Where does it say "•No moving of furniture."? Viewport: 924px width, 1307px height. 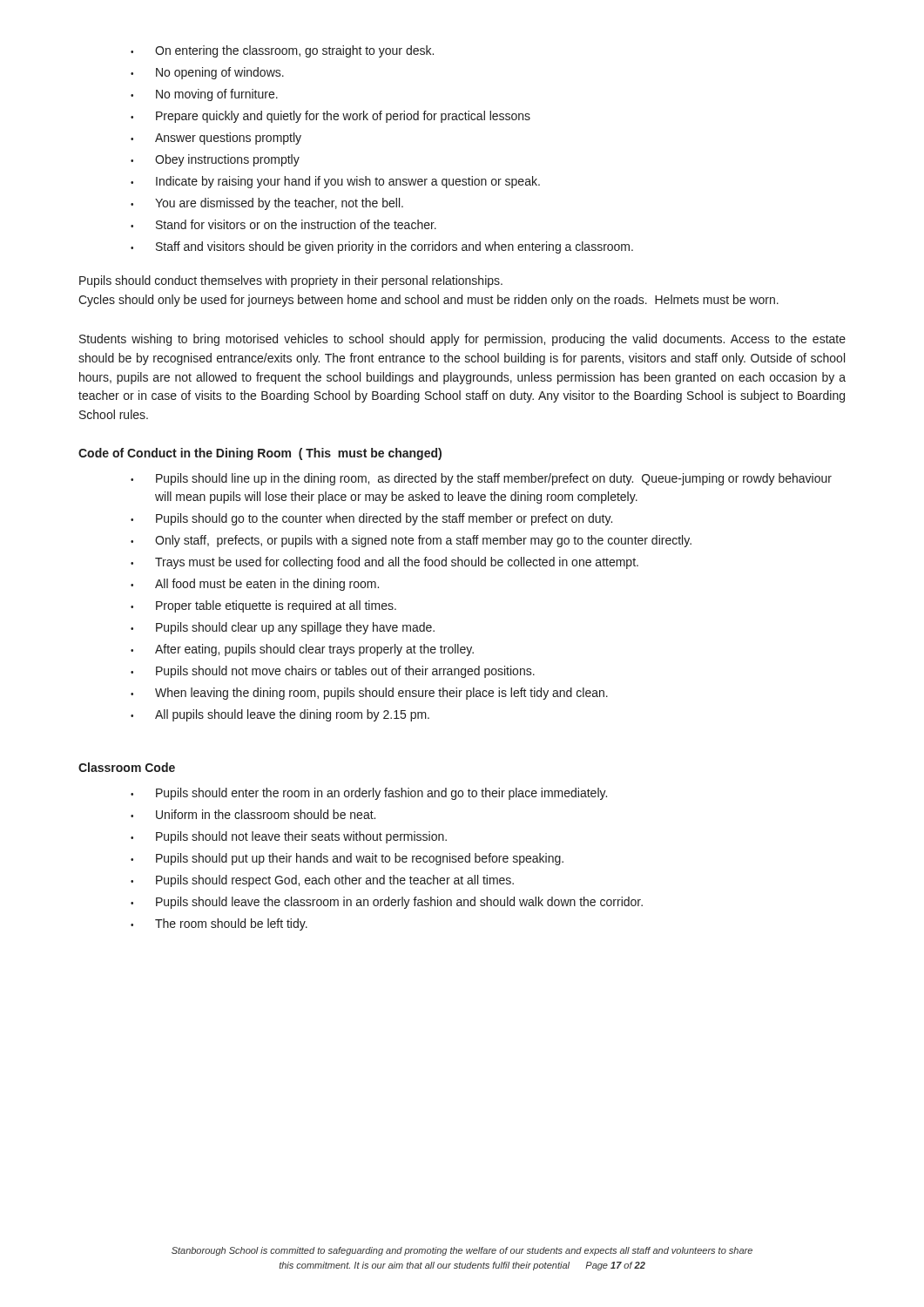pos(204,95)
